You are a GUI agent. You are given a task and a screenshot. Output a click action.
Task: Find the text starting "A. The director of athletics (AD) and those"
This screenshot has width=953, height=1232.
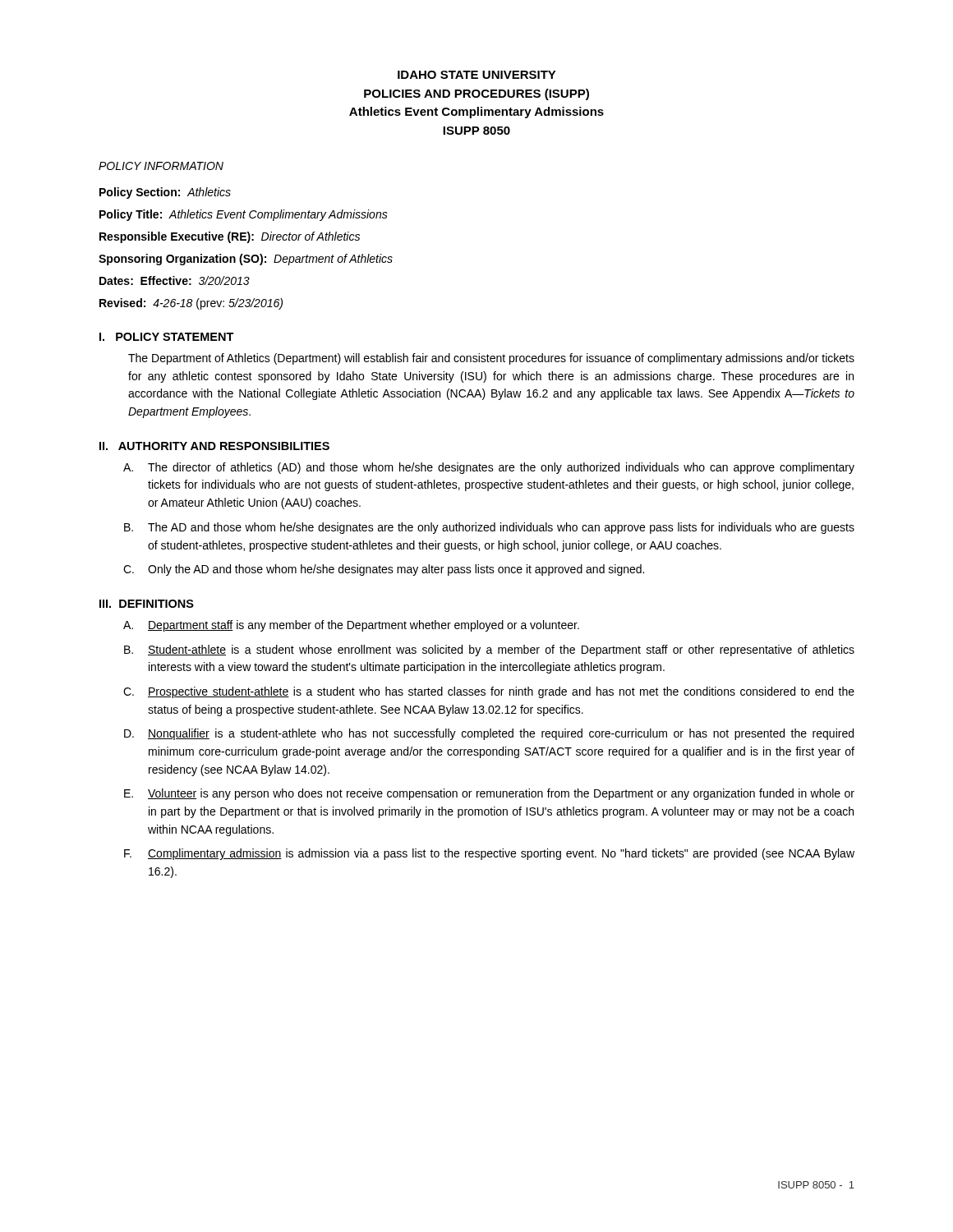[x=489, y=486]
